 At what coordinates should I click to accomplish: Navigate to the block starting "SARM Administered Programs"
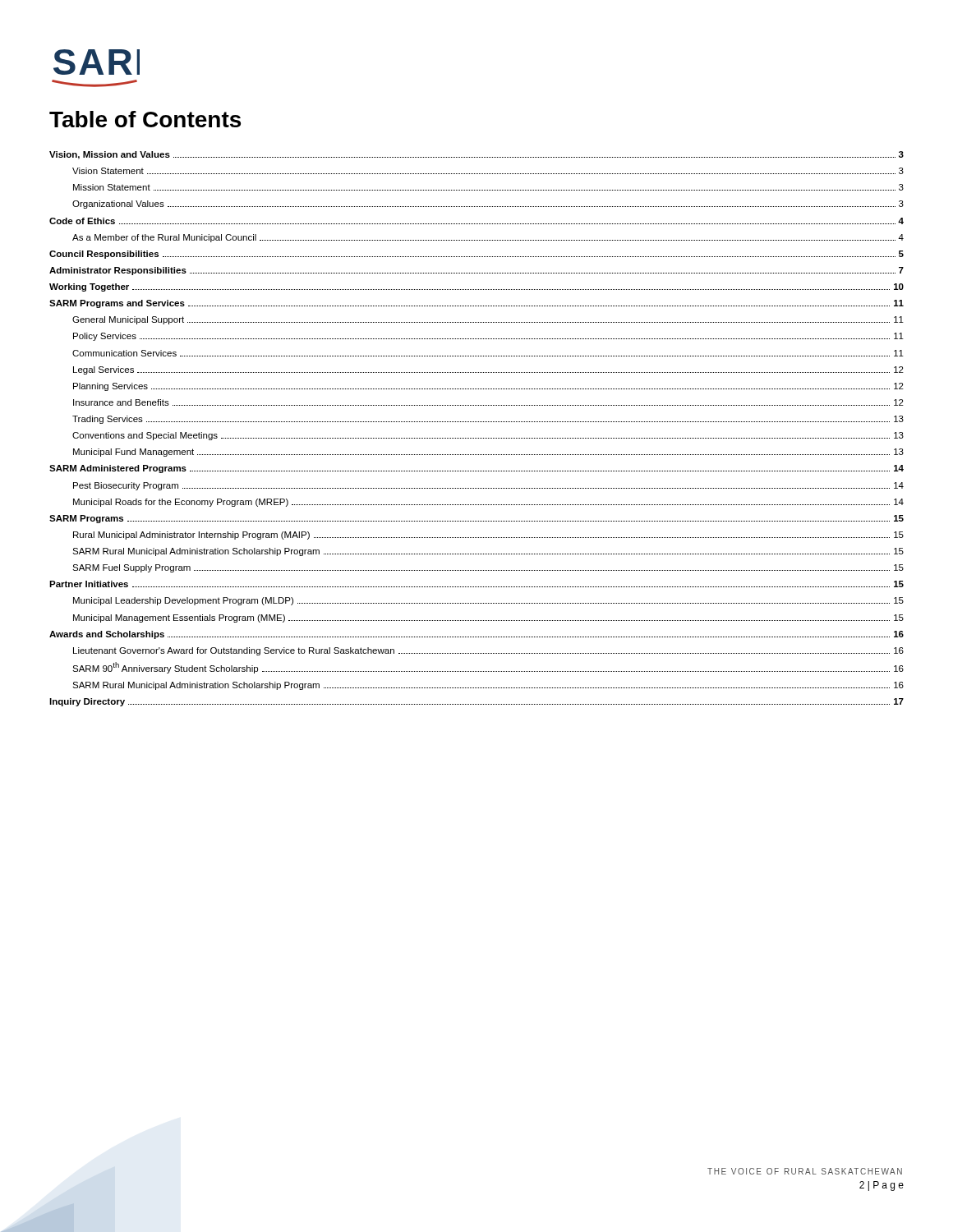click(476, 469)
